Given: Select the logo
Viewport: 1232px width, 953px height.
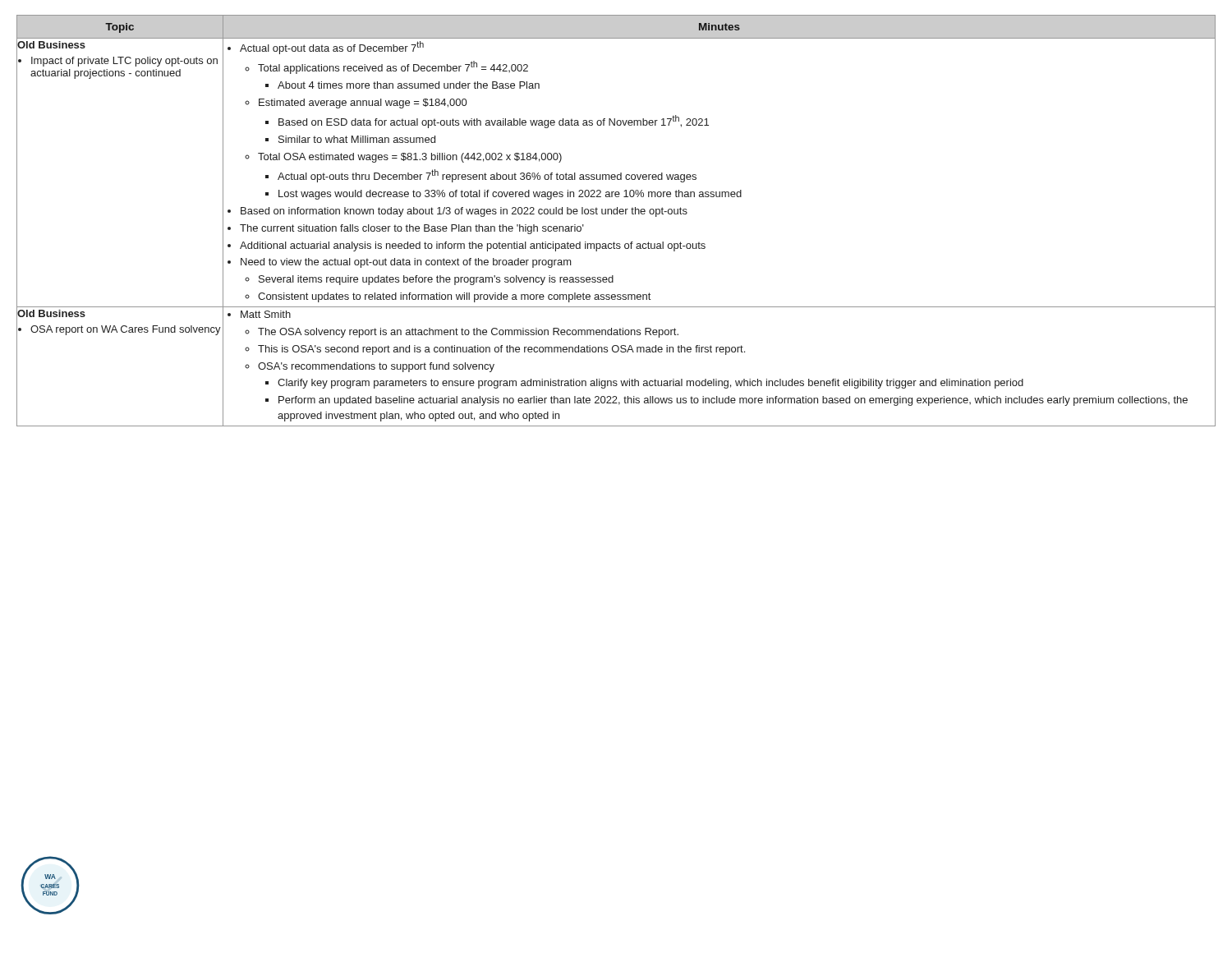Looking at the screenshot, I should (67, 893).
